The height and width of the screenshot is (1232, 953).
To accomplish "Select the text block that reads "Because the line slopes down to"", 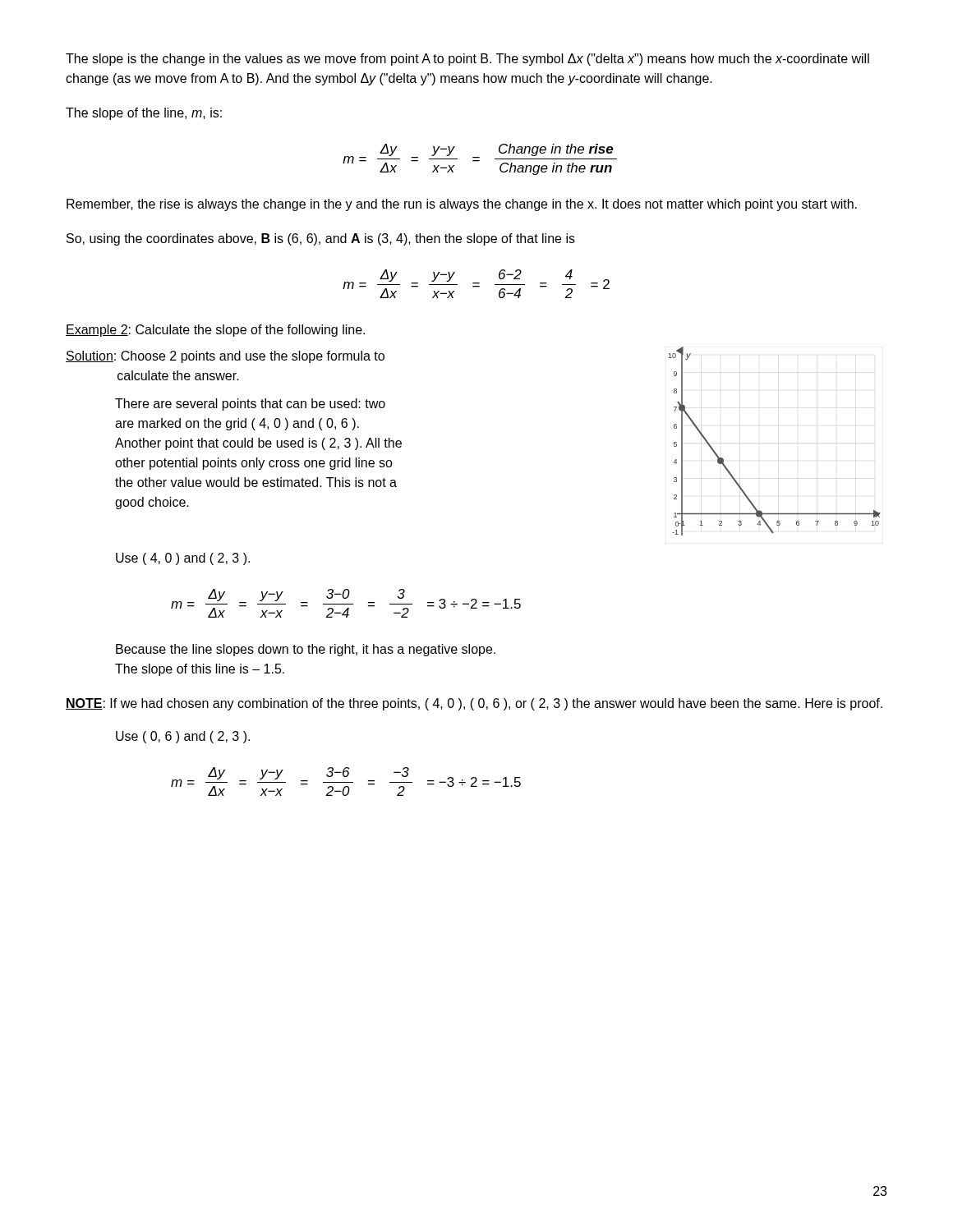I will 306,659.
